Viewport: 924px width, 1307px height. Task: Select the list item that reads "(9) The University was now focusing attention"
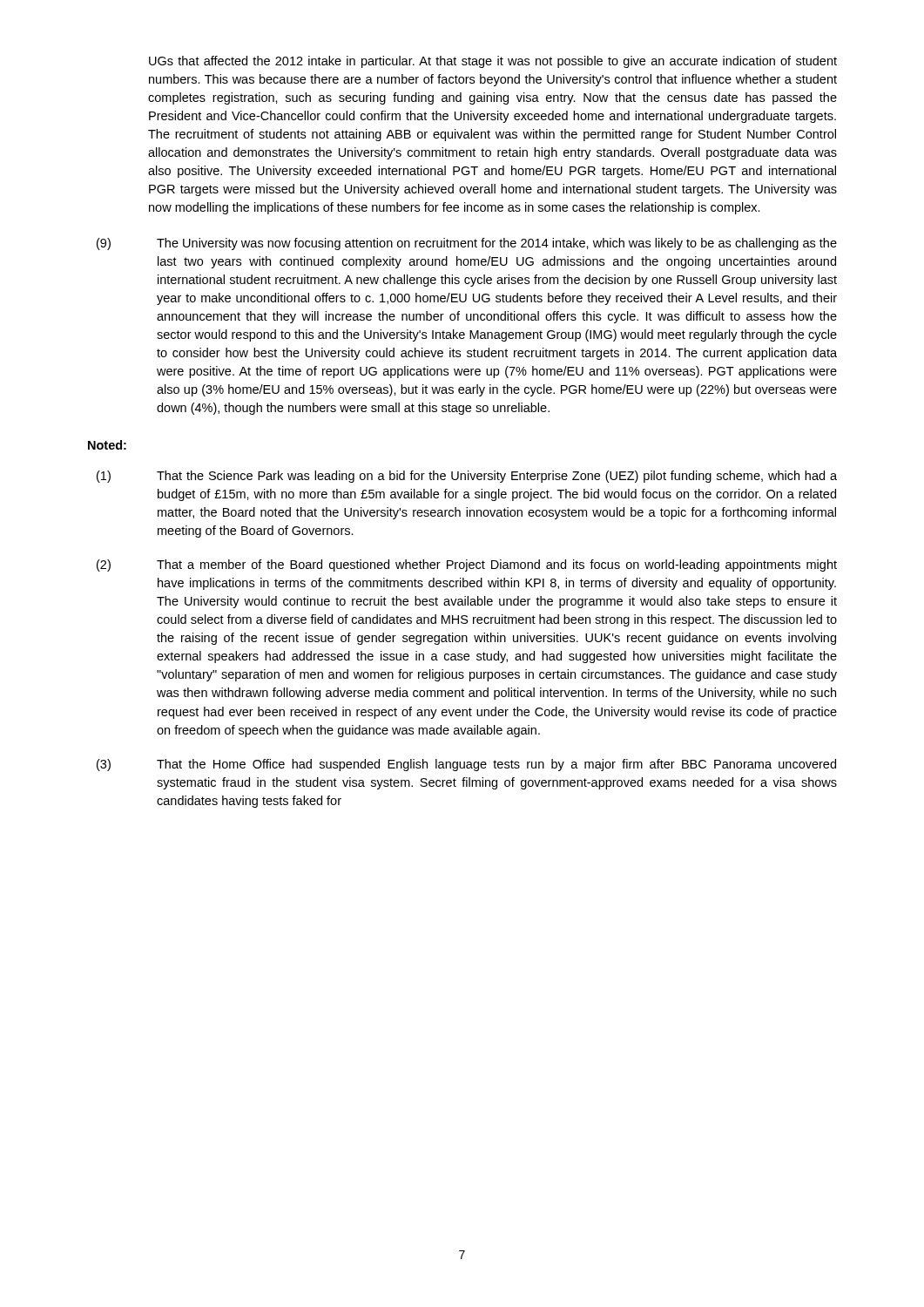click(x=462, y=326)
